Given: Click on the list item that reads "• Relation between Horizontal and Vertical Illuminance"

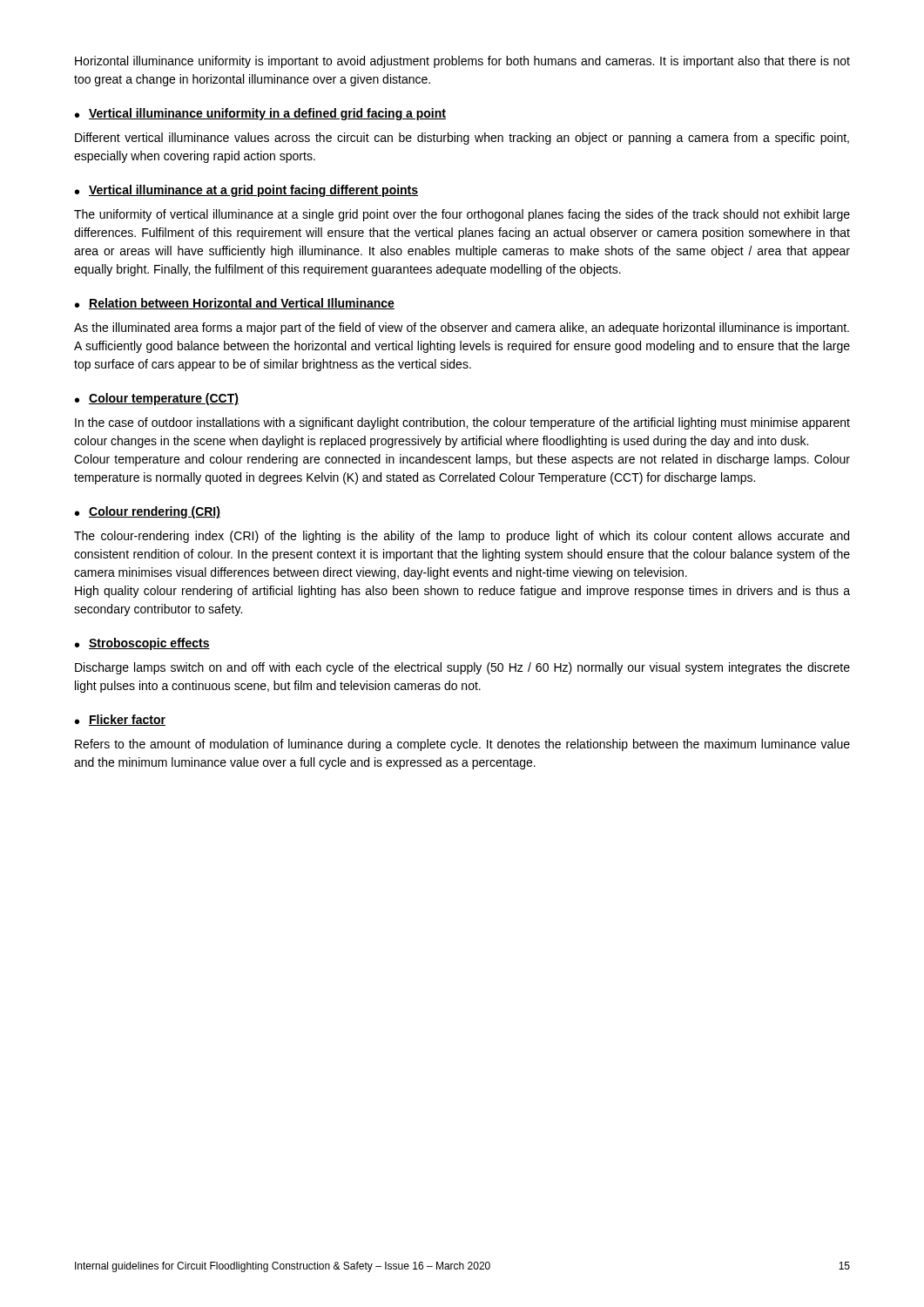Looking at the screenshot, I should click(234, 305).
